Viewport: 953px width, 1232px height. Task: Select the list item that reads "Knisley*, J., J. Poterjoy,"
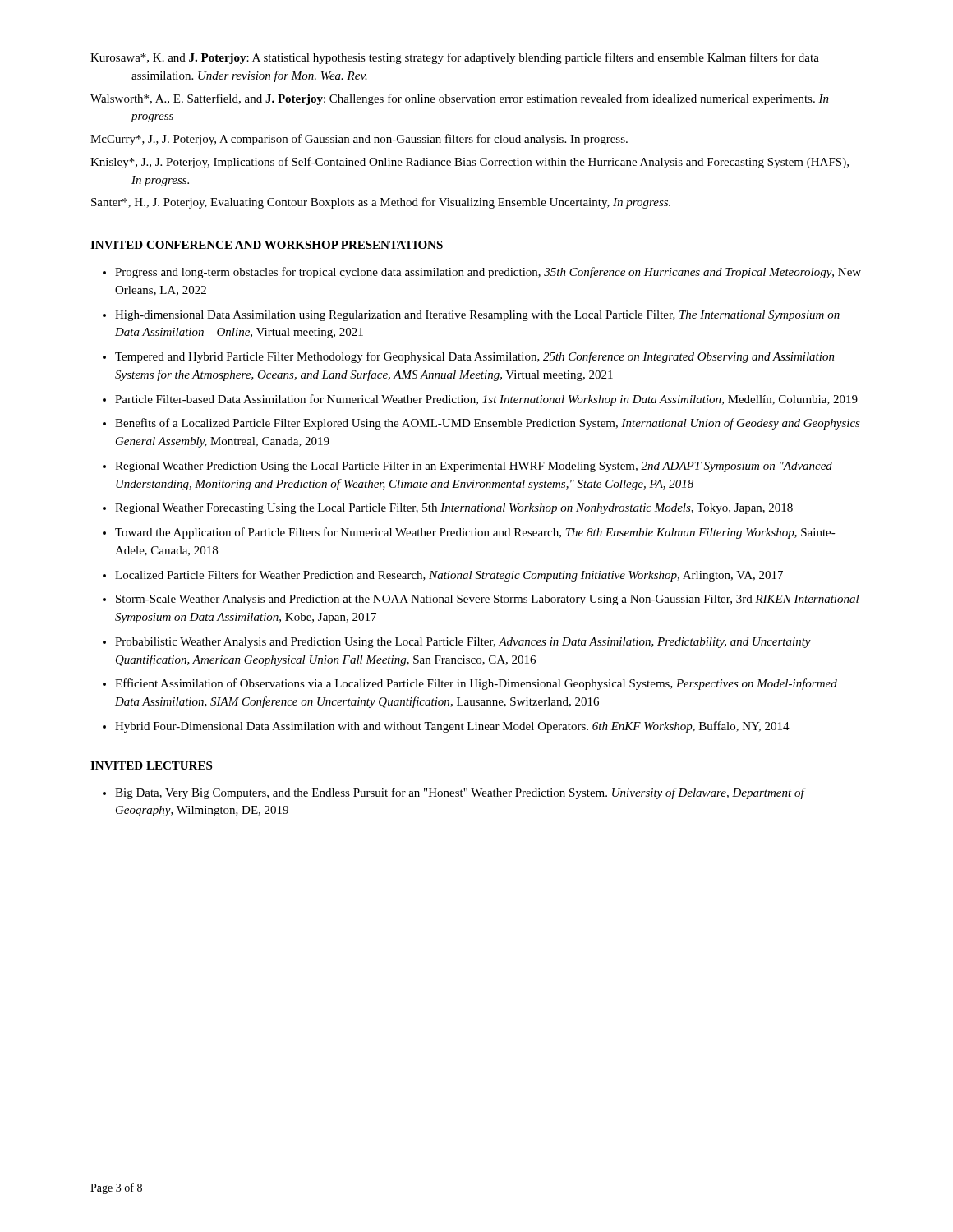pos(470,171)
